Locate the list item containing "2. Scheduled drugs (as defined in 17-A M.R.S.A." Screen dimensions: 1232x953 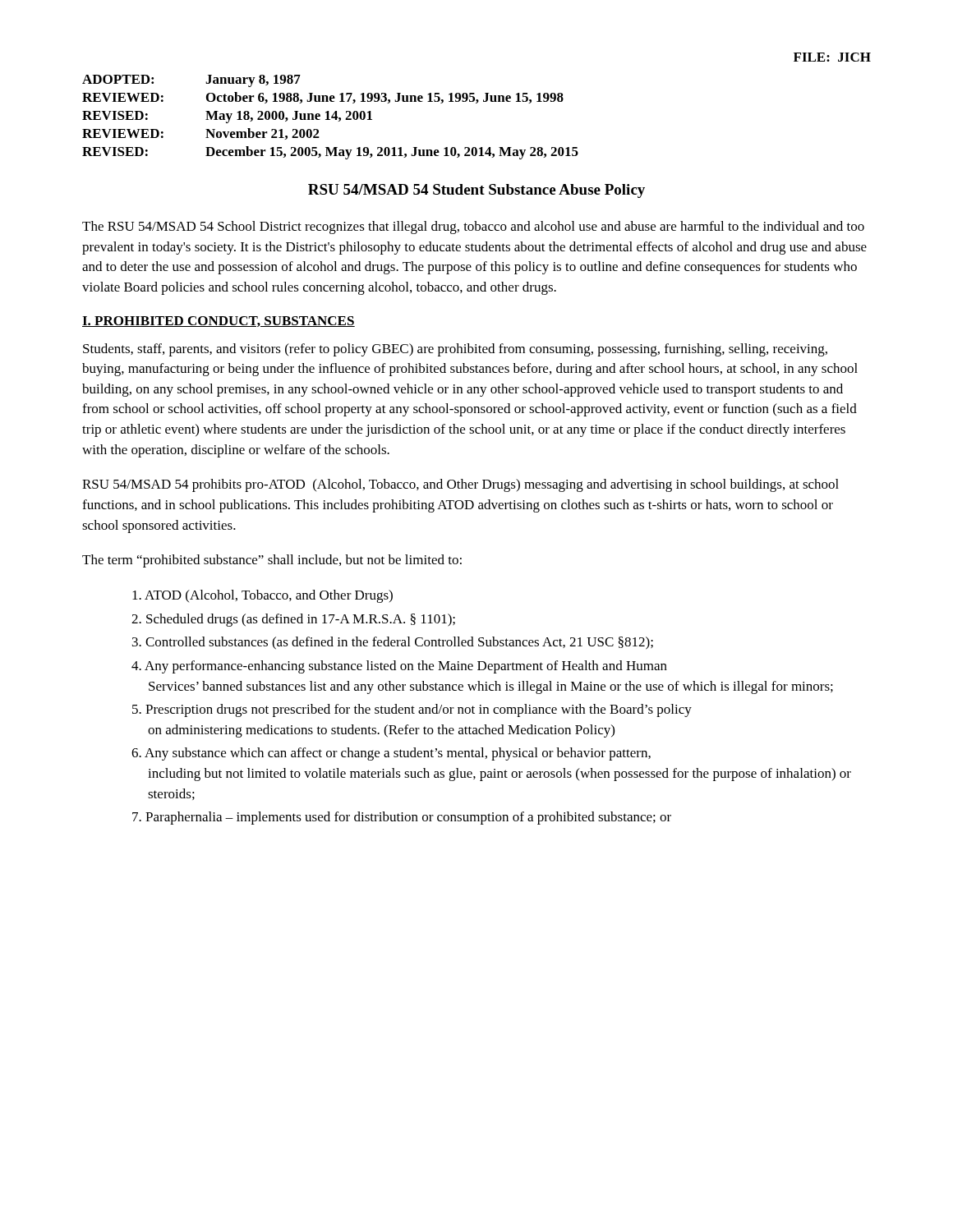pyautogui.click(x=294, y=619)
